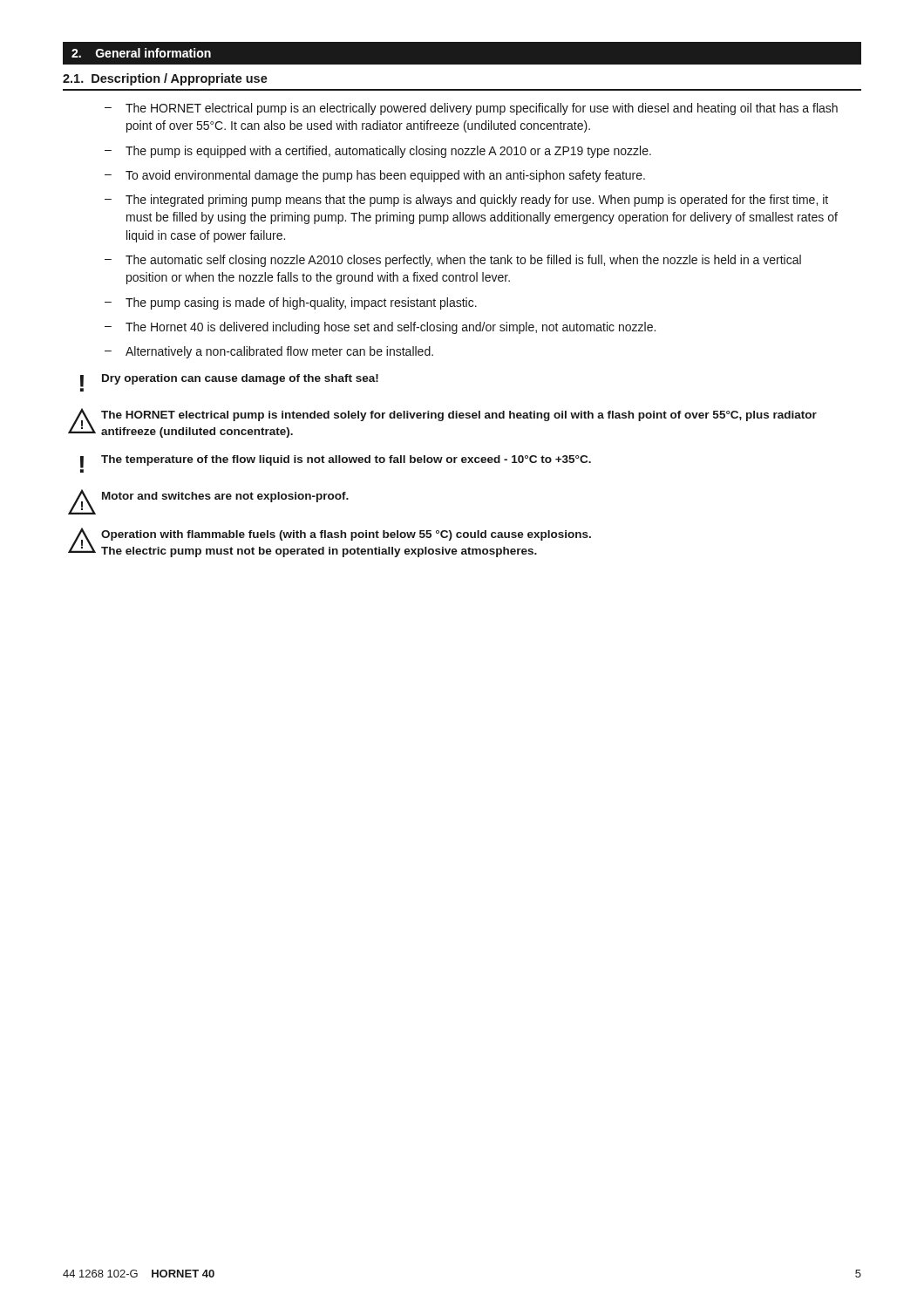Navigate to the block starting "! The temperature of"
Screen dimensions: 1308x924
click(x=462, y=464)
